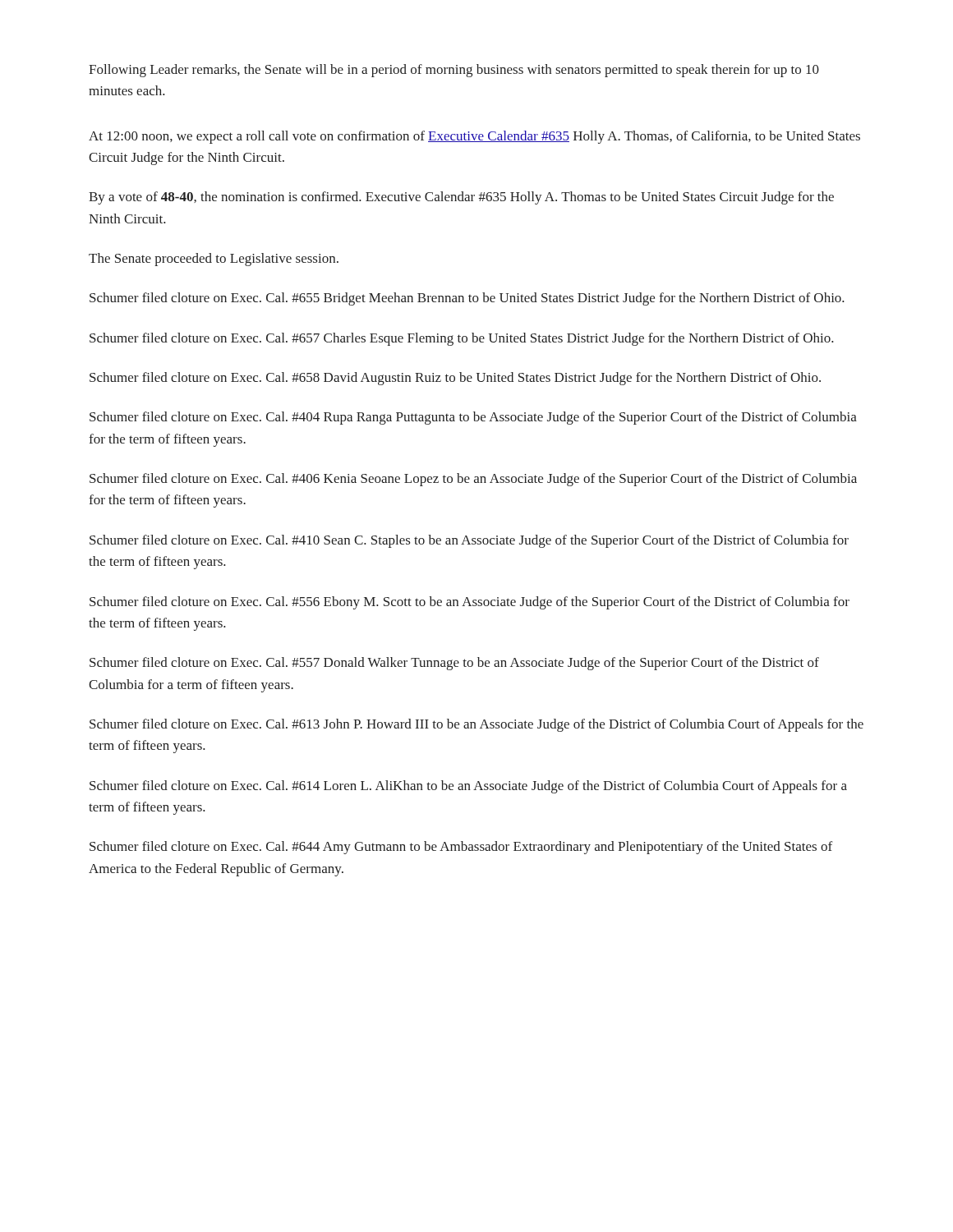Screen dimensions: 1232x953
Task: Select the text block that says "By a vote of 48-40, the nomination is"
Action: [462, 208]
